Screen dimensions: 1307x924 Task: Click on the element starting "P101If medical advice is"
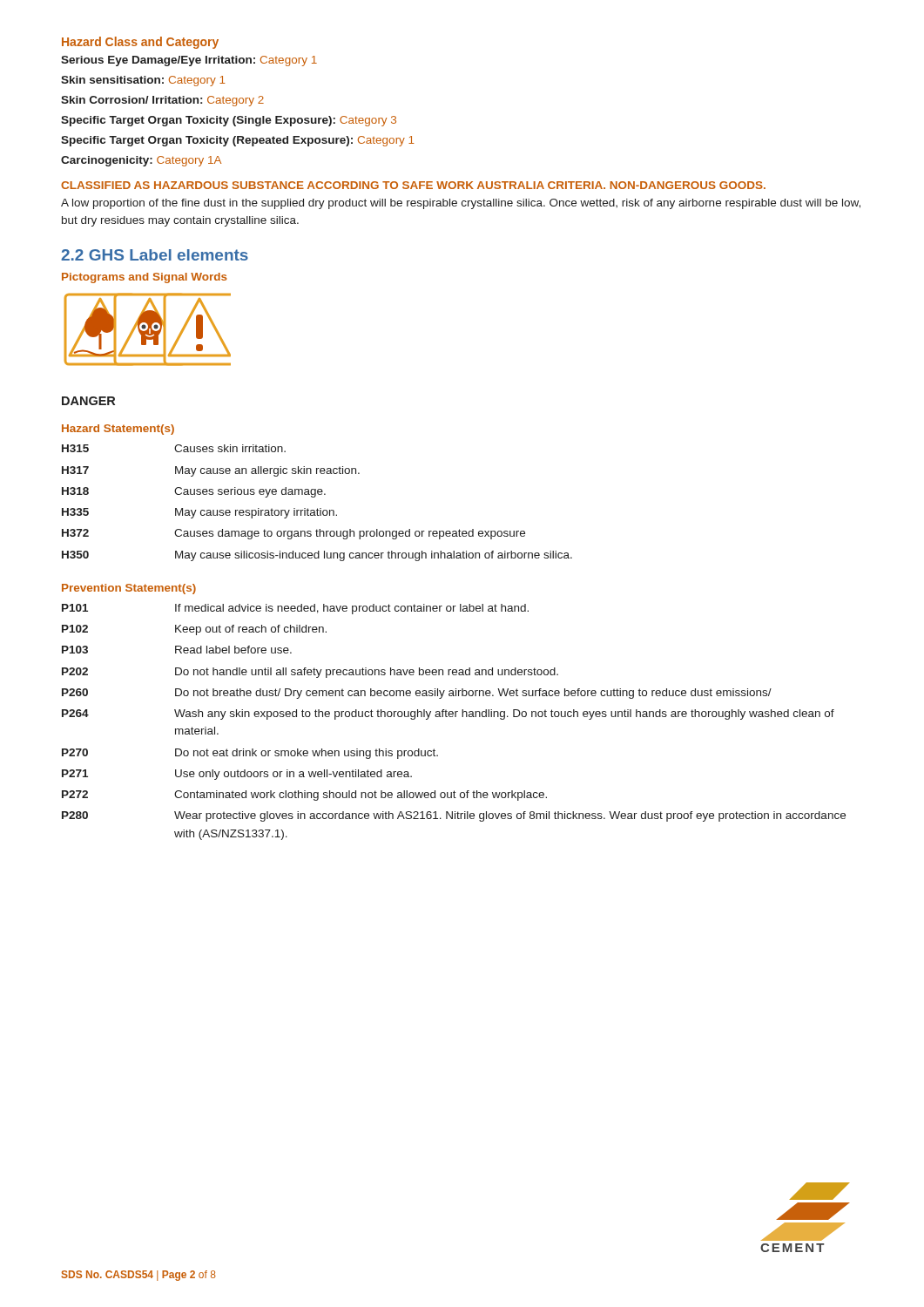point(462,608)
